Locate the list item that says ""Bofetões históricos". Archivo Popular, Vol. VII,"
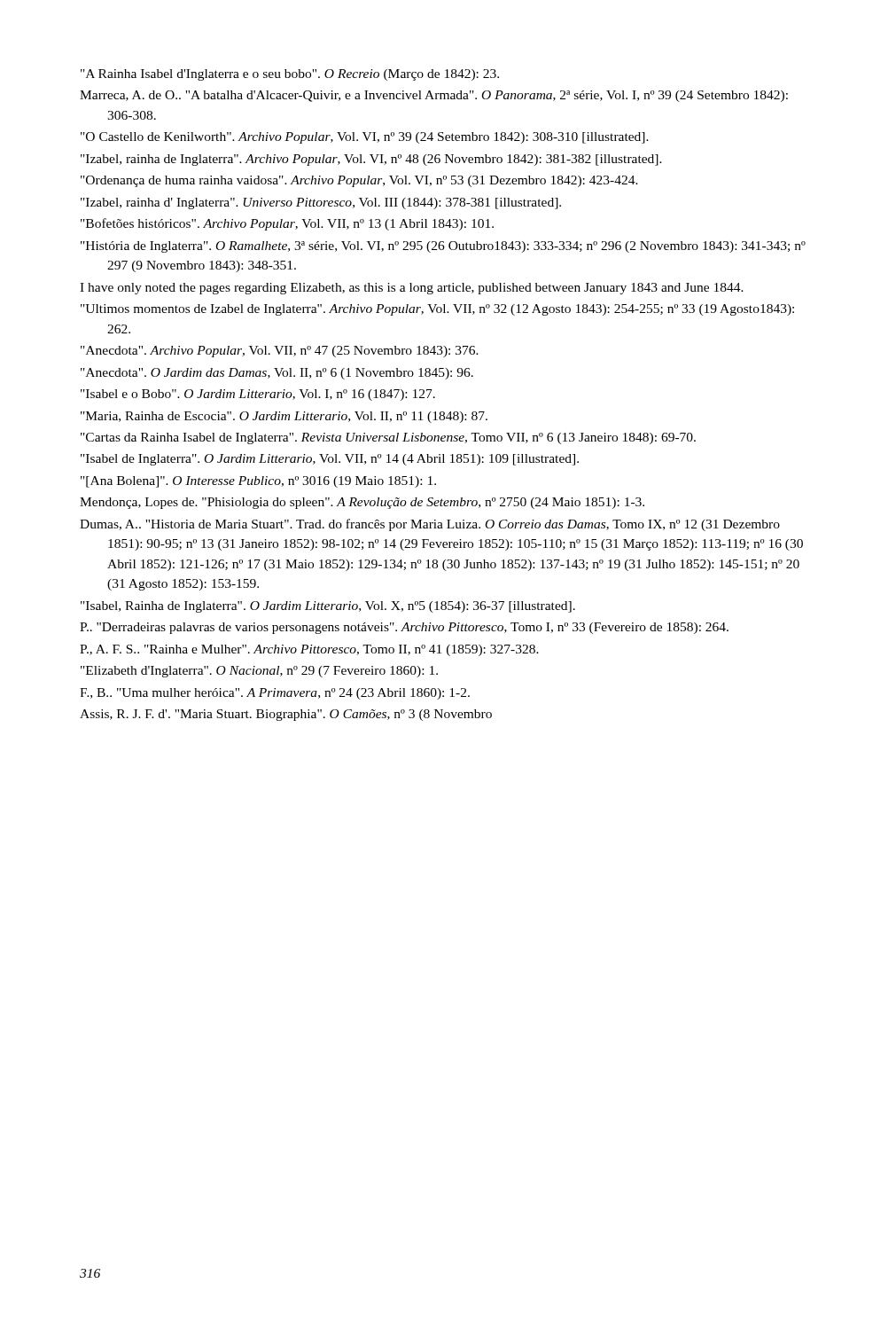The width and height of the screenshot is (896, 1330). point(287,223)
